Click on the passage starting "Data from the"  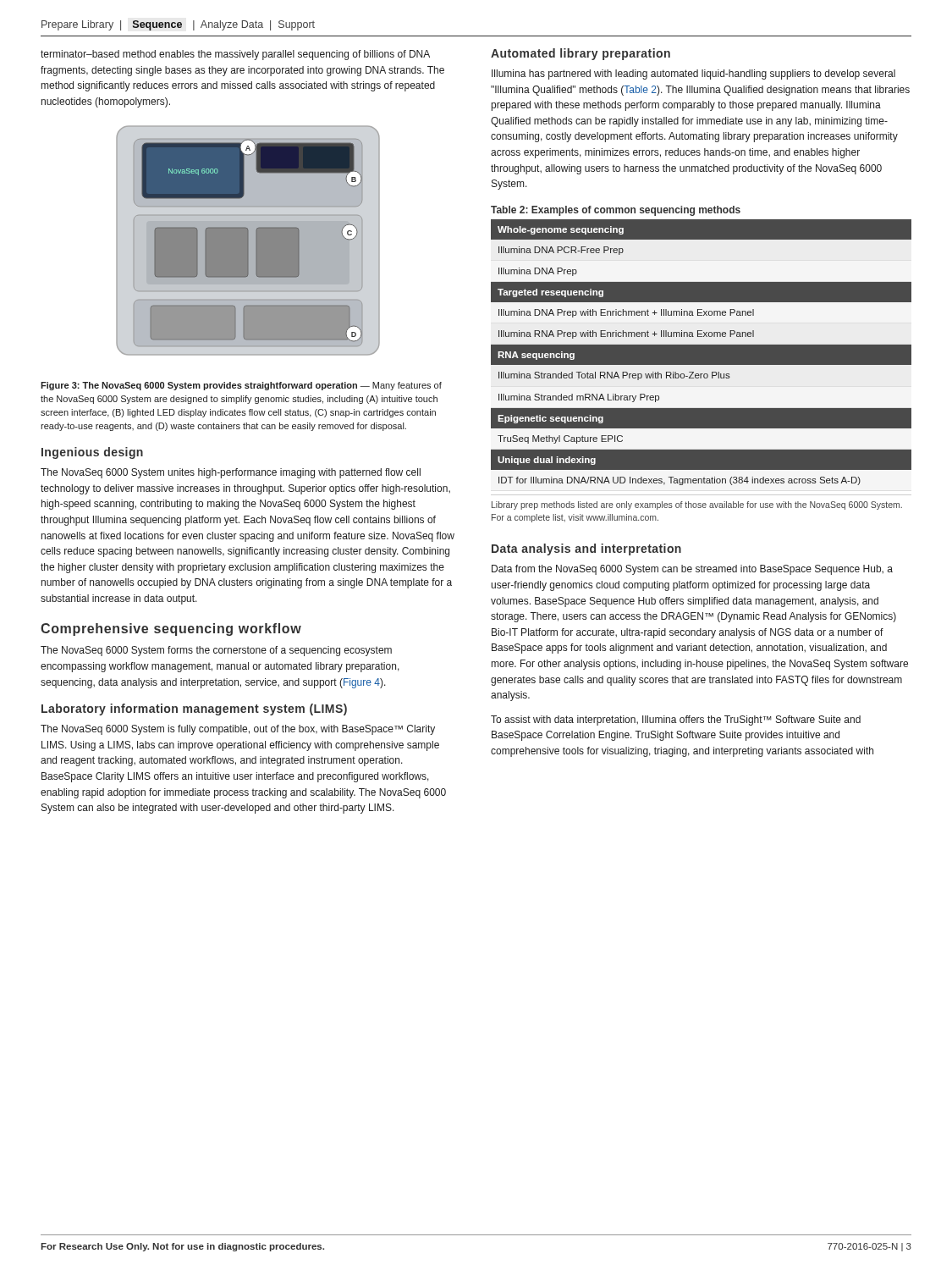point(700,632)
